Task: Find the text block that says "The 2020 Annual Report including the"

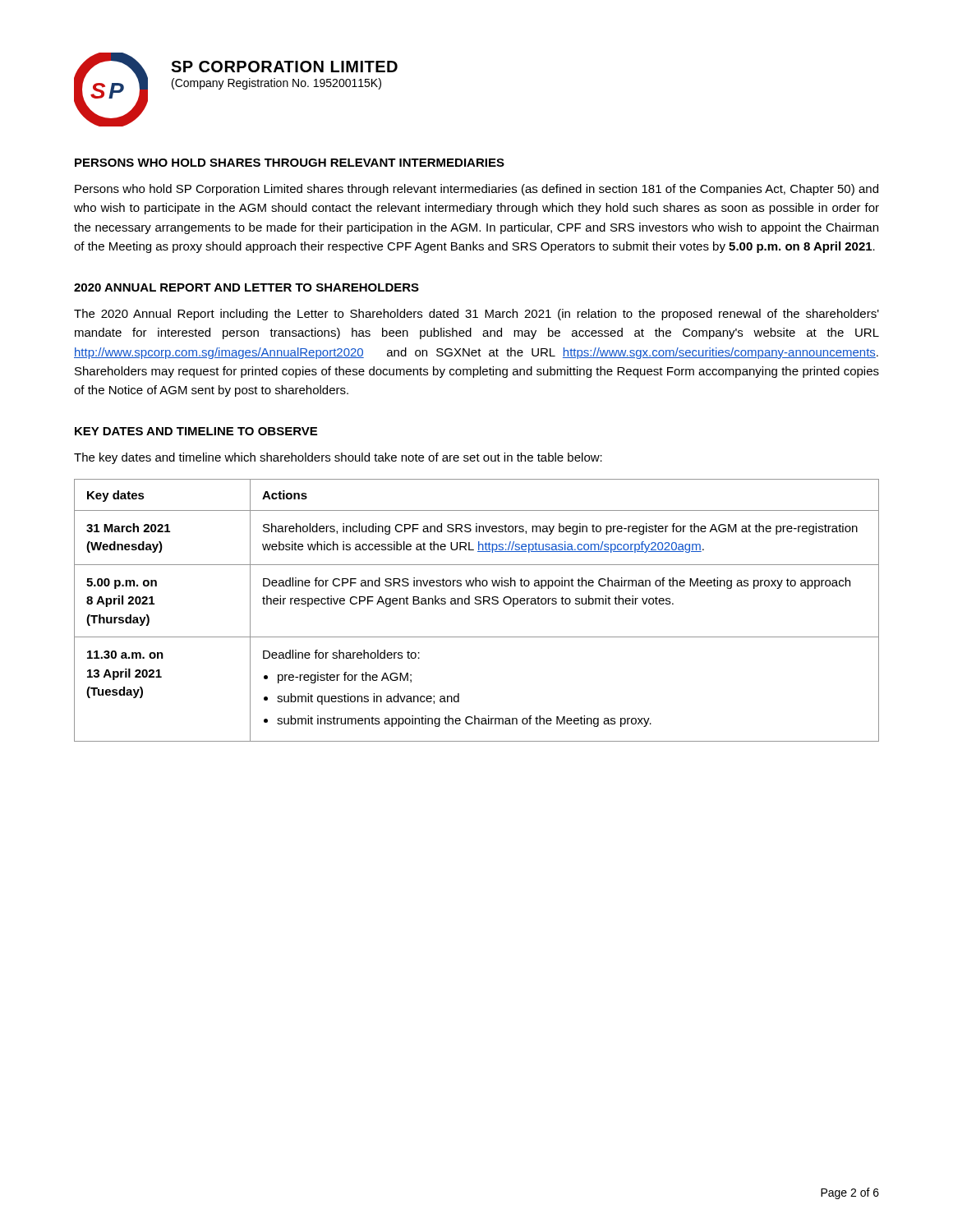Action: tap(476, 352)
